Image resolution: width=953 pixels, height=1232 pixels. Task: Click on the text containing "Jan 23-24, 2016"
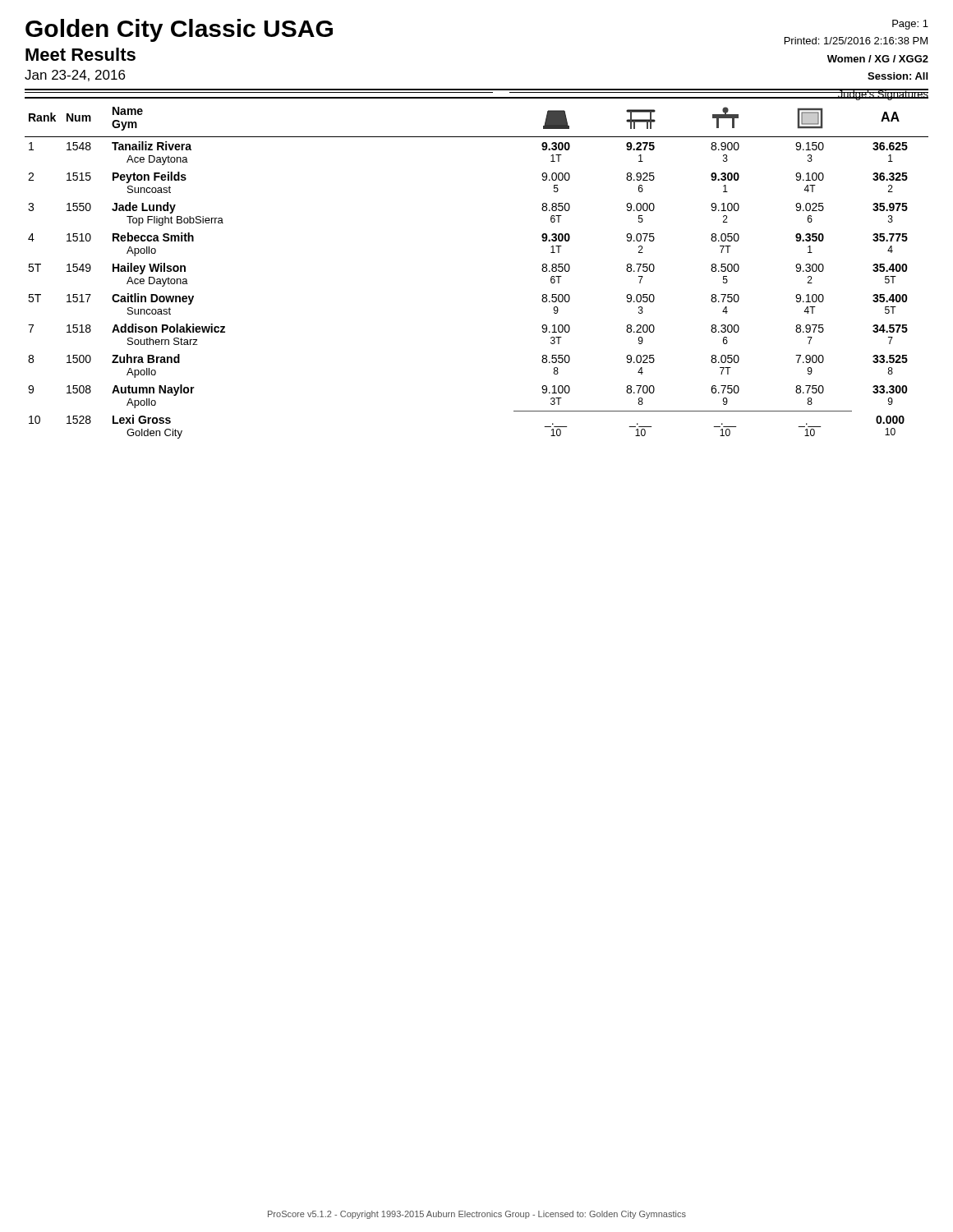click(x=75, y=75)
